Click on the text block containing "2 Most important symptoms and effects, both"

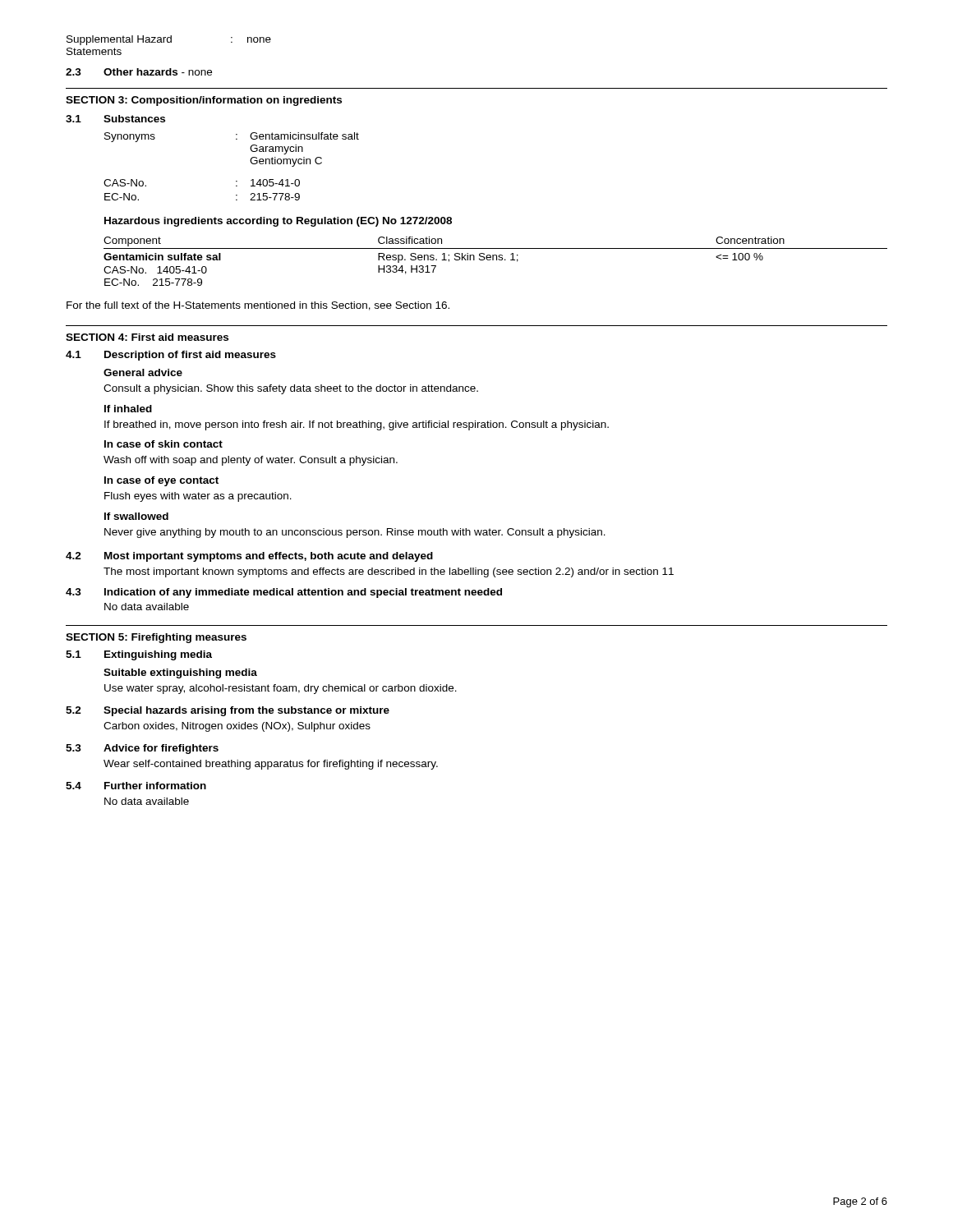(370, 564)
